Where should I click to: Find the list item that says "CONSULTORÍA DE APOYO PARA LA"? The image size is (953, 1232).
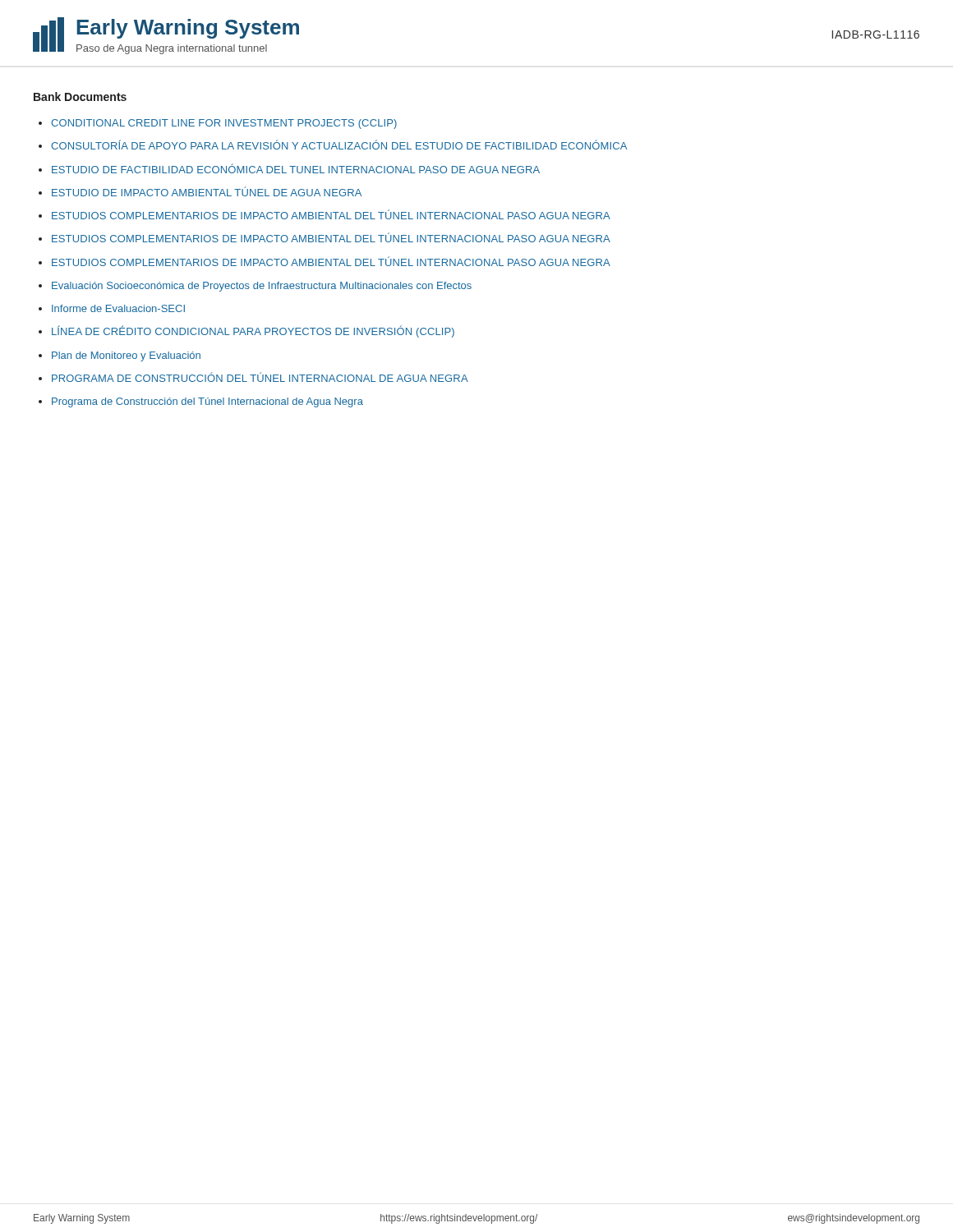coord(339,146)
